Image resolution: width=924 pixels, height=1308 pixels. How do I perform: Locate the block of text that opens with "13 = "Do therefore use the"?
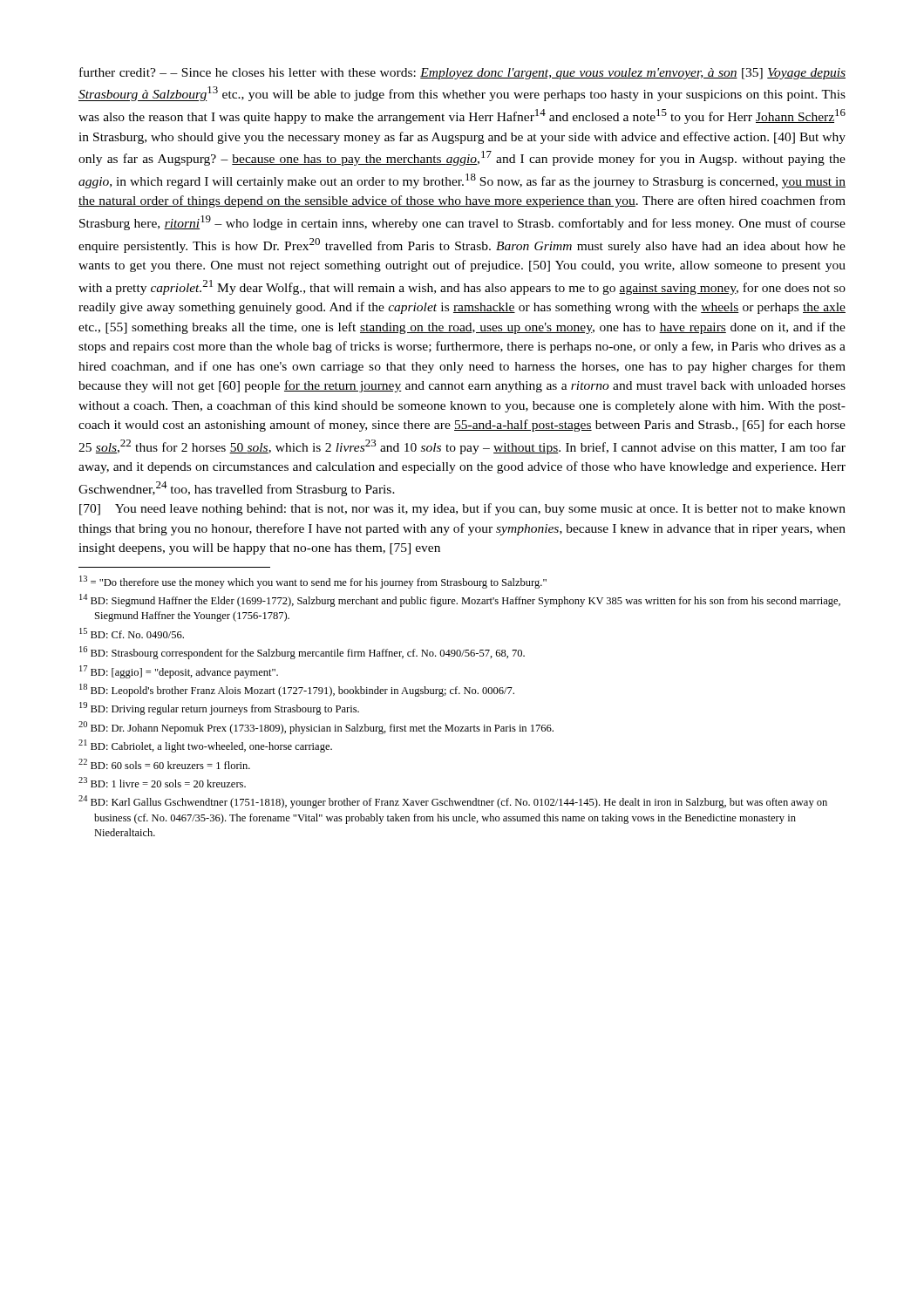(x=313, y=582)
